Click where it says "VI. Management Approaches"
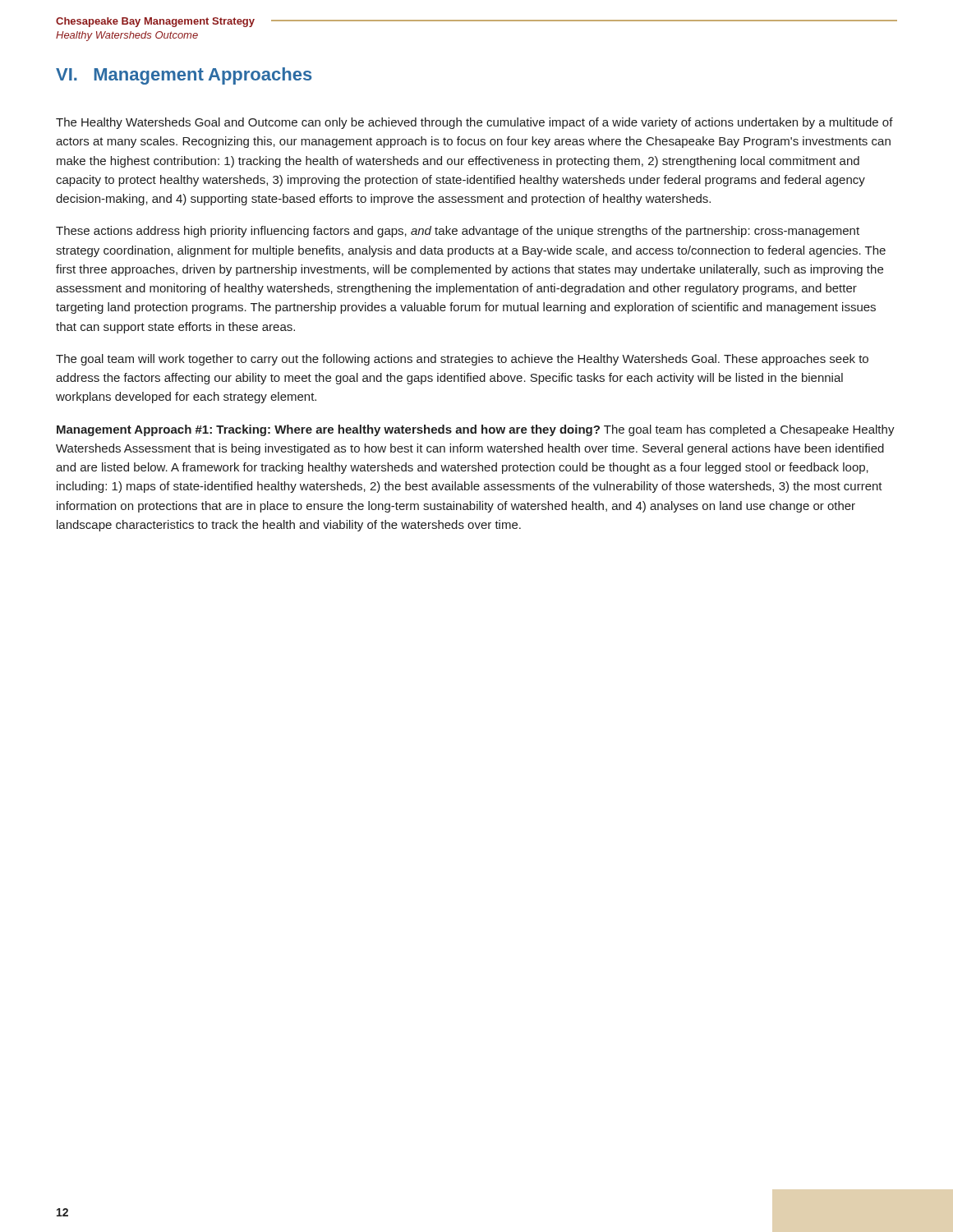The width and height of the screenshot is (953, 1232). coord(184,75)
